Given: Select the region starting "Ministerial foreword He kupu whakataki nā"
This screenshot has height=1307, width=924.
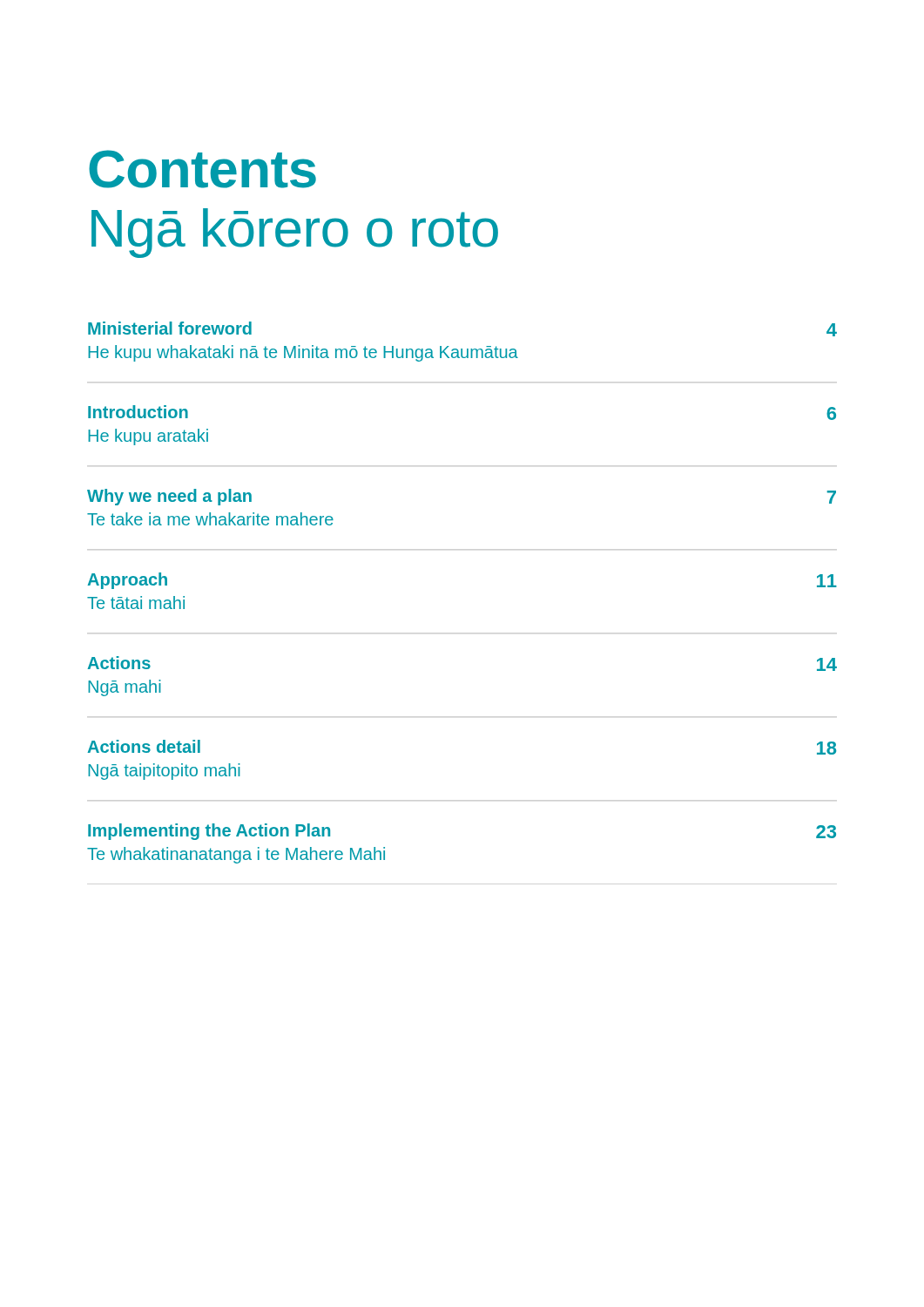Looking at the screenshot, I should click(x=462, y=341).
